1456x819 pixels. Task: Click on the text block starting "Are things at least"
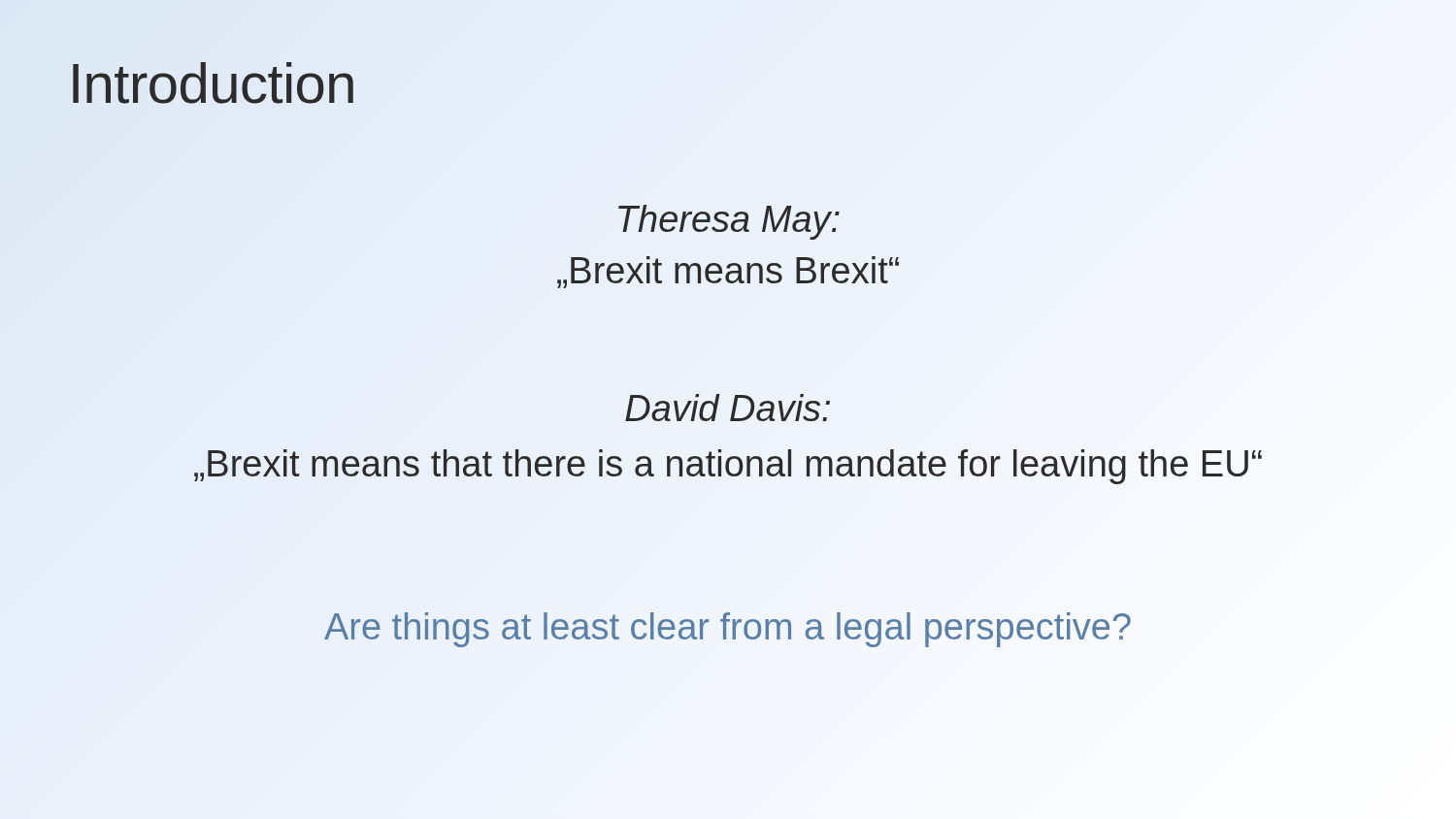[728, 627]
